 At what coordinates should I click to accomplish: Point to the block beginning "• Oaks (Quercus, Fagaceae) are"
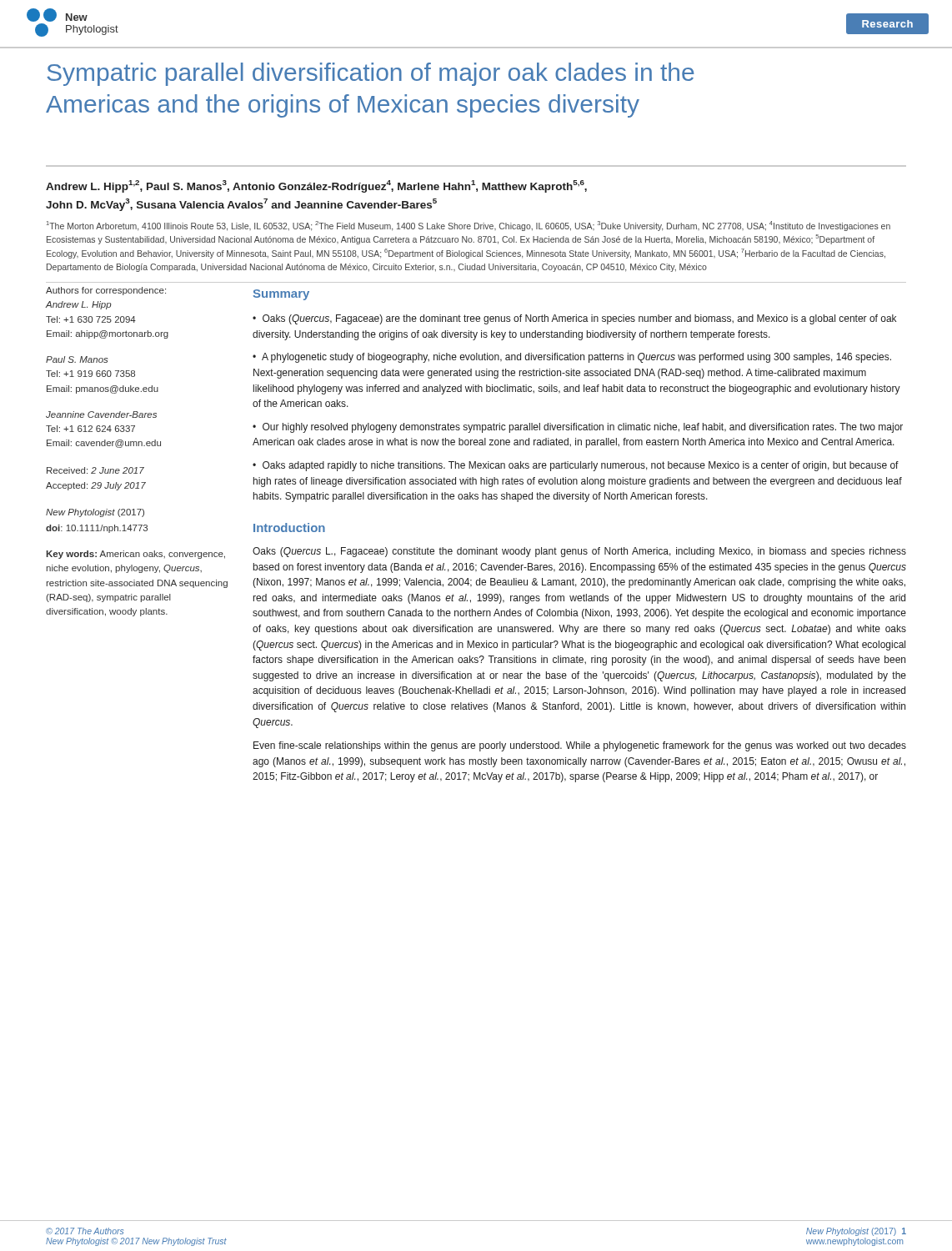pyautogui.click(x=575, y=327)
